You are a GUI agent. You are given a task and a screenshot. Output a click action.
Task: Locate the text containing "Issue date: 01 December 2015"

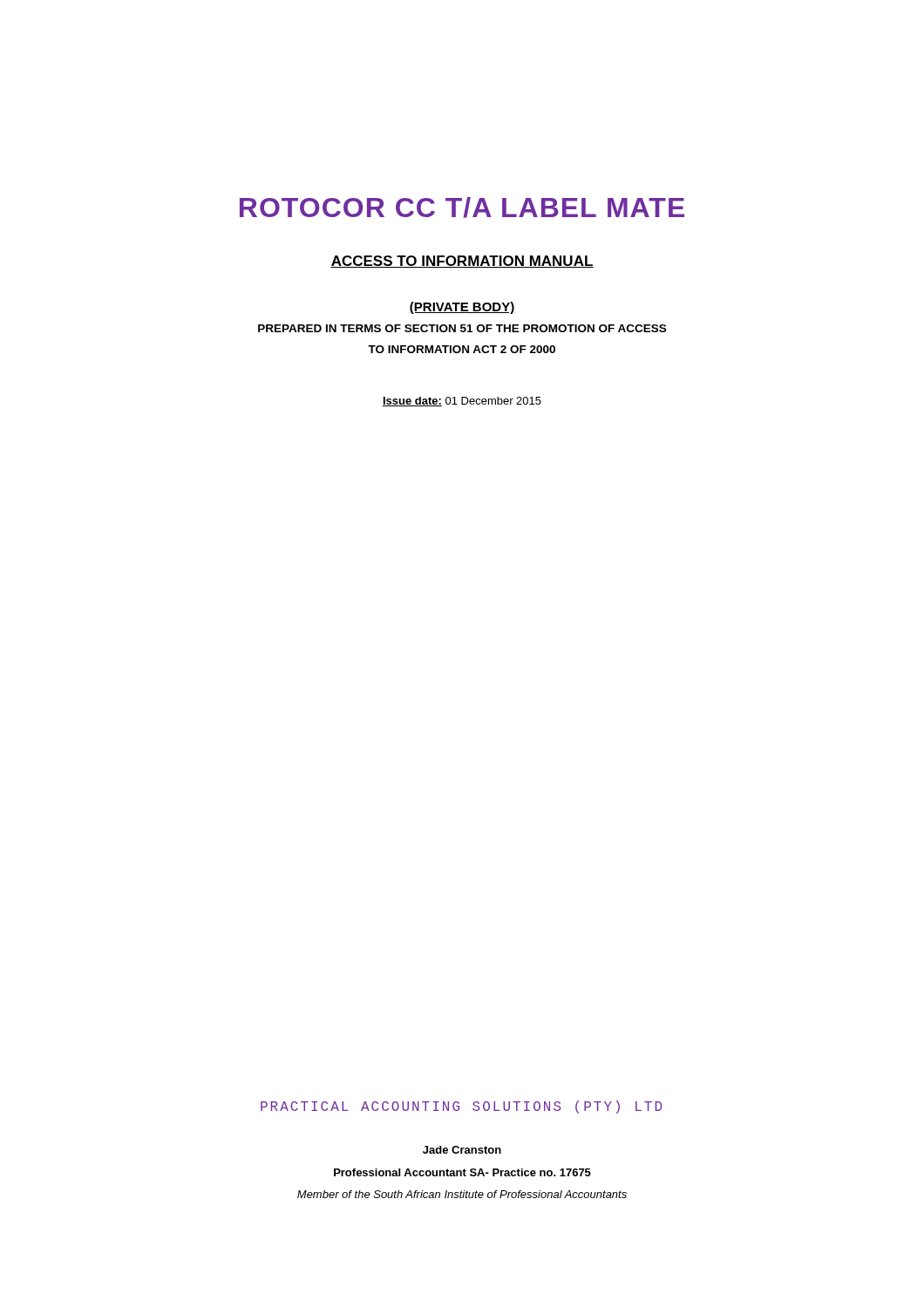click(462, 401)
